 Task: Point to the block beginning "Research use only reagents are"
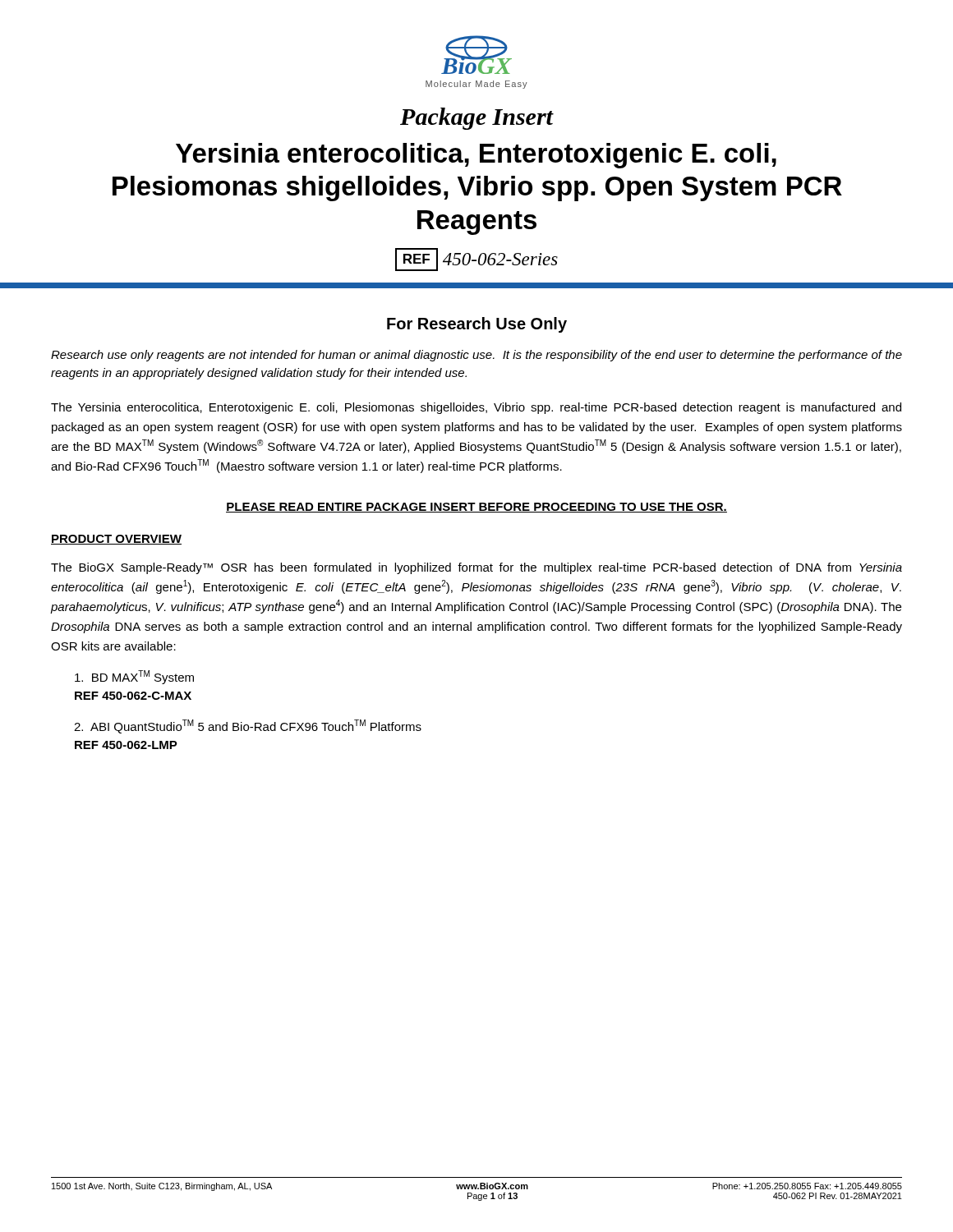[476, 364]
